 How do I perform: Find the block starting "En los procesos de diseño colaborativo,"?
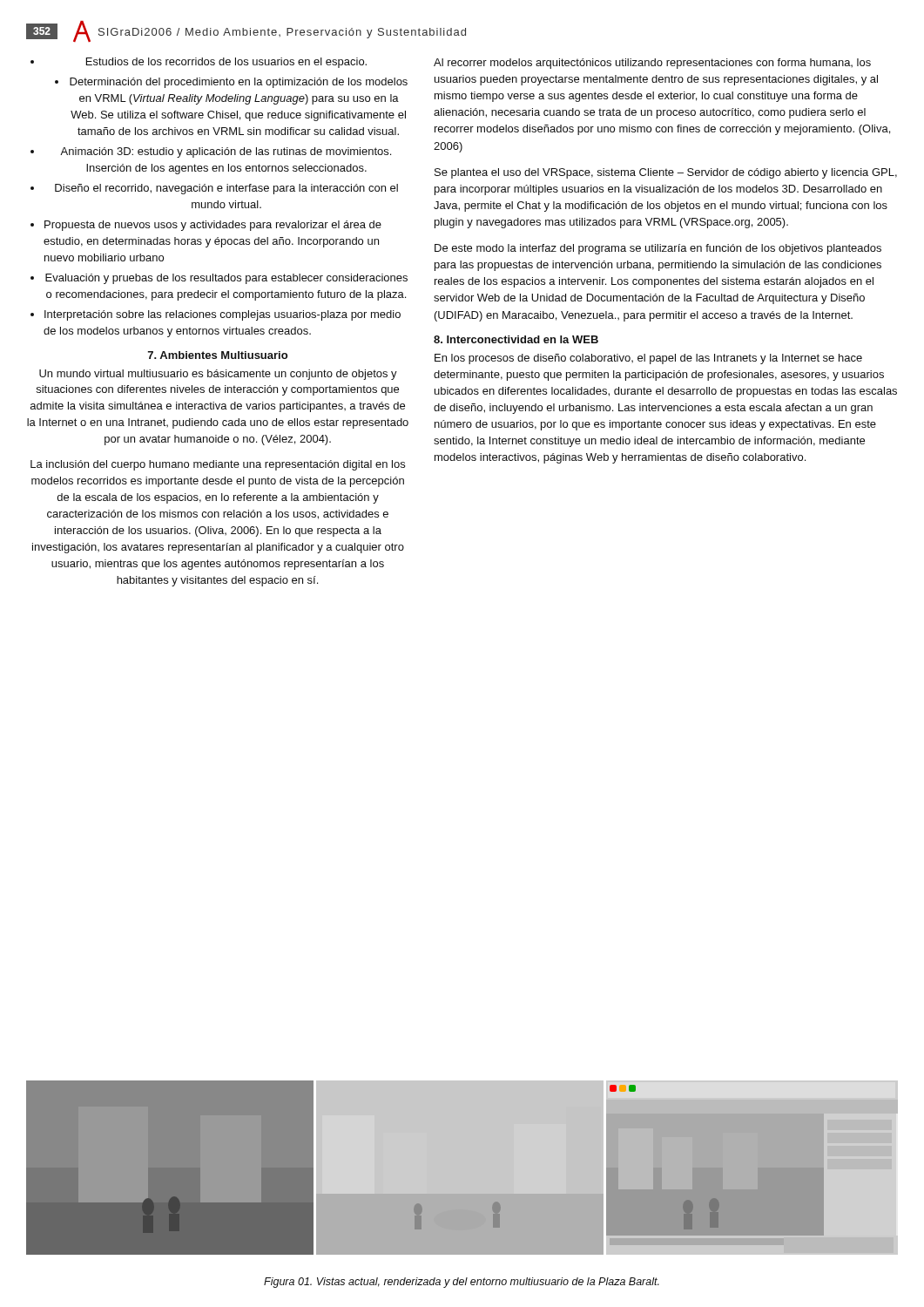pyautogui.click(x=666, y=407)
